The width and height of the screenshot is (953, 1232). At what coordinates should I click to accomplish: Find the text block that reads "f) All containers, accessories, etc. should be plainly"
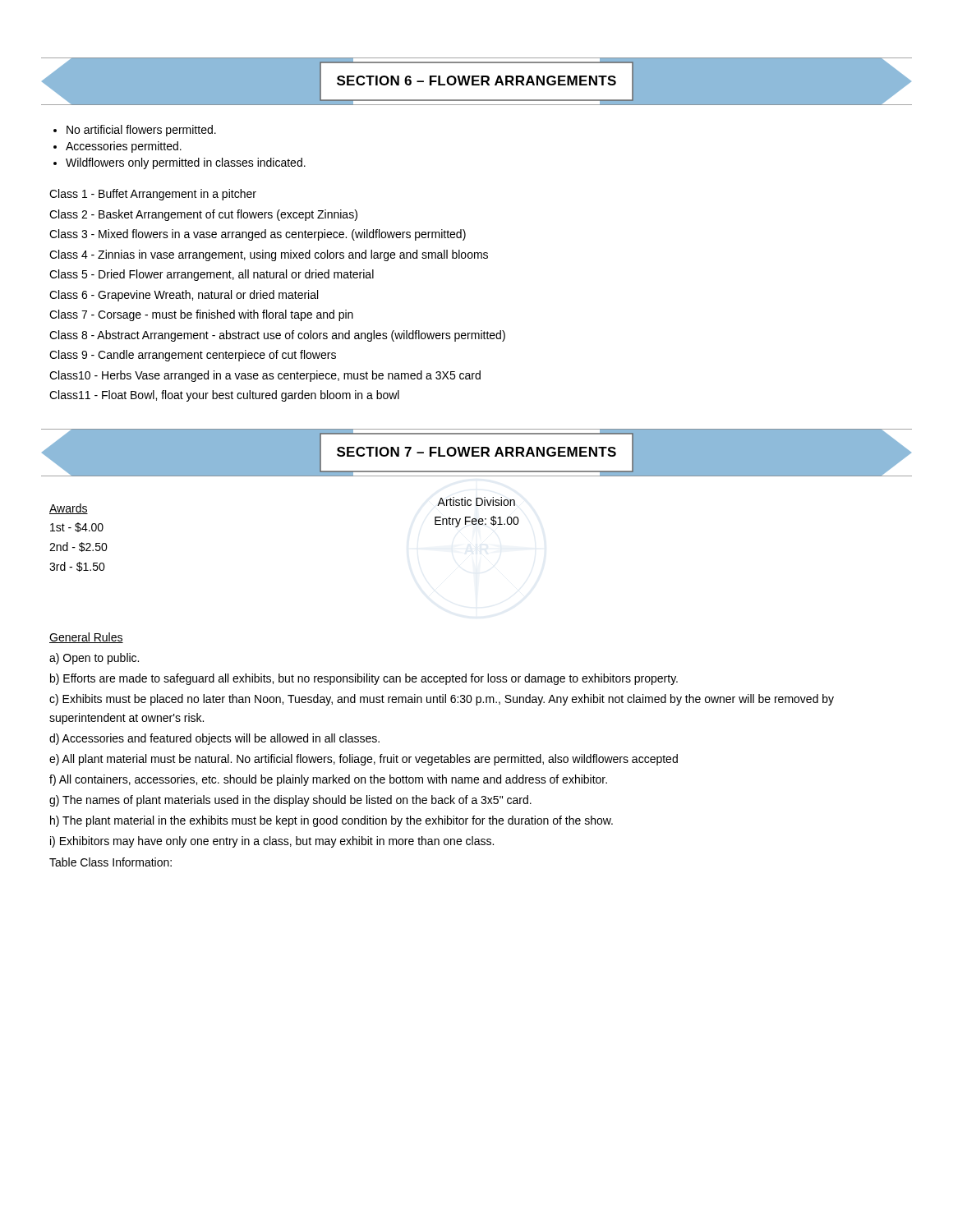pos(329,780)
